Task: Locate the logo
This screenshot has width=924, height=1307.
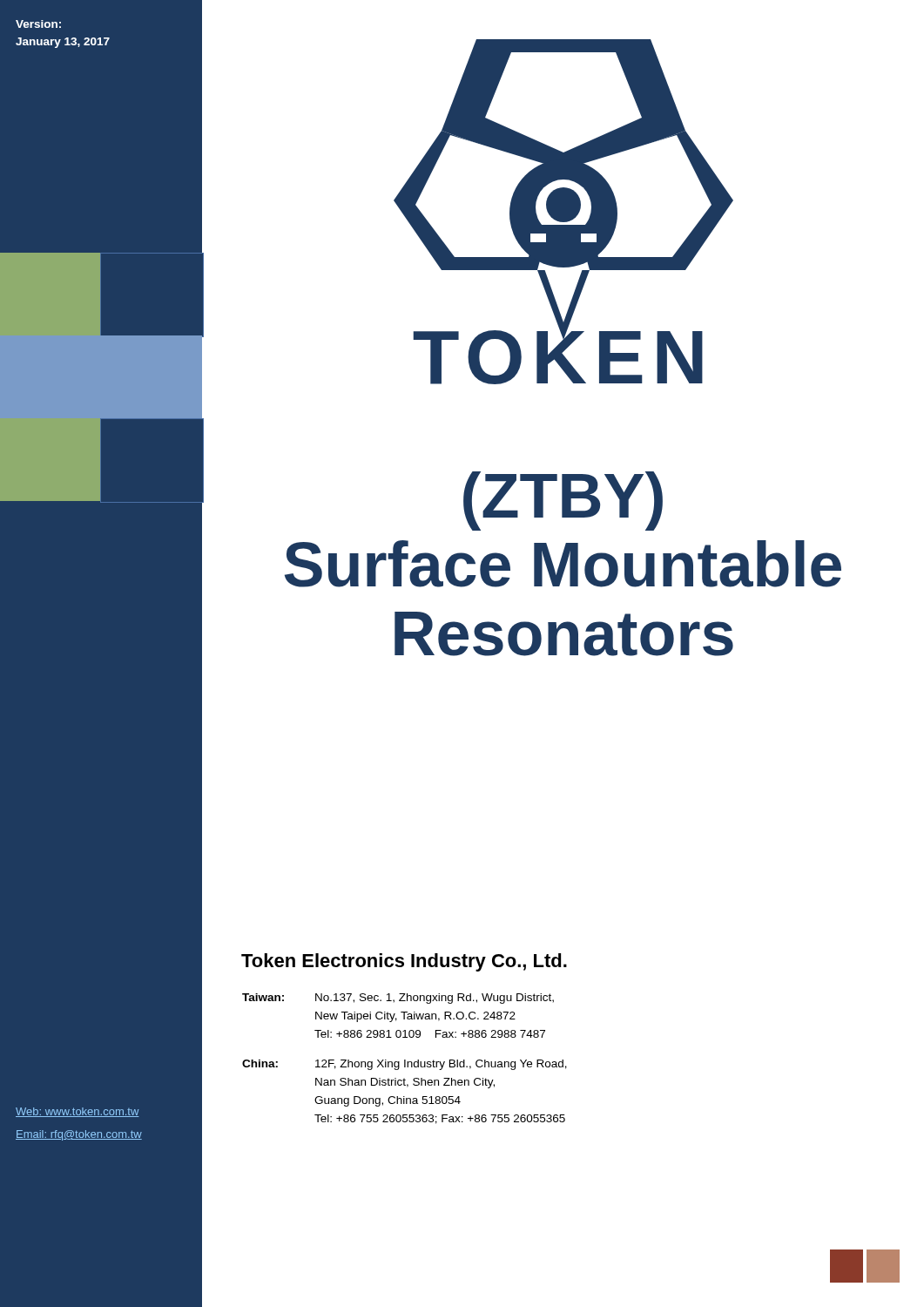Action: coord(563,215)
